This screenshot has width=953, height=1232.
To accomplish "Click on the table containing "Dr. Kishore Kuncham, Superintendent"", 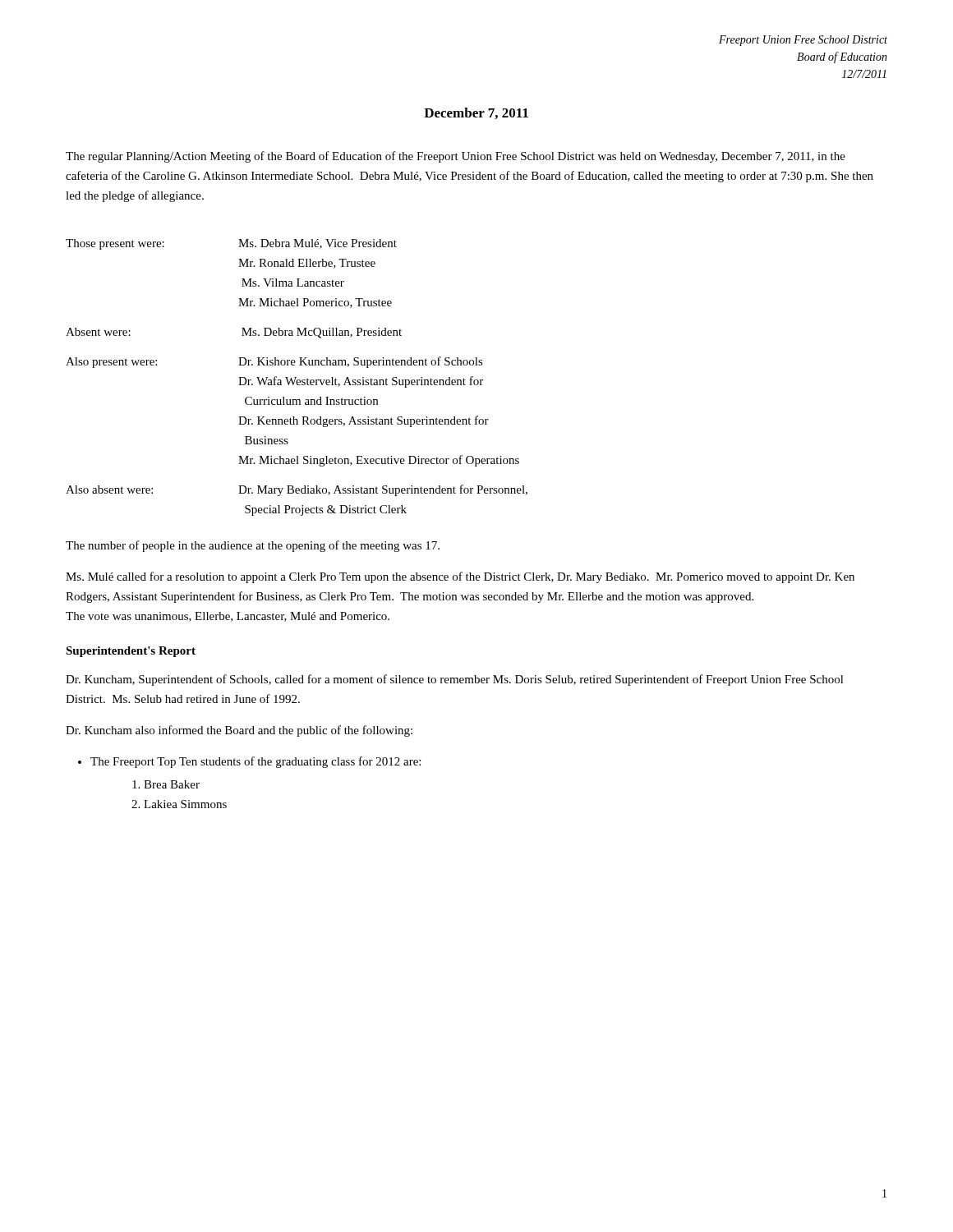I will point(476,376).
